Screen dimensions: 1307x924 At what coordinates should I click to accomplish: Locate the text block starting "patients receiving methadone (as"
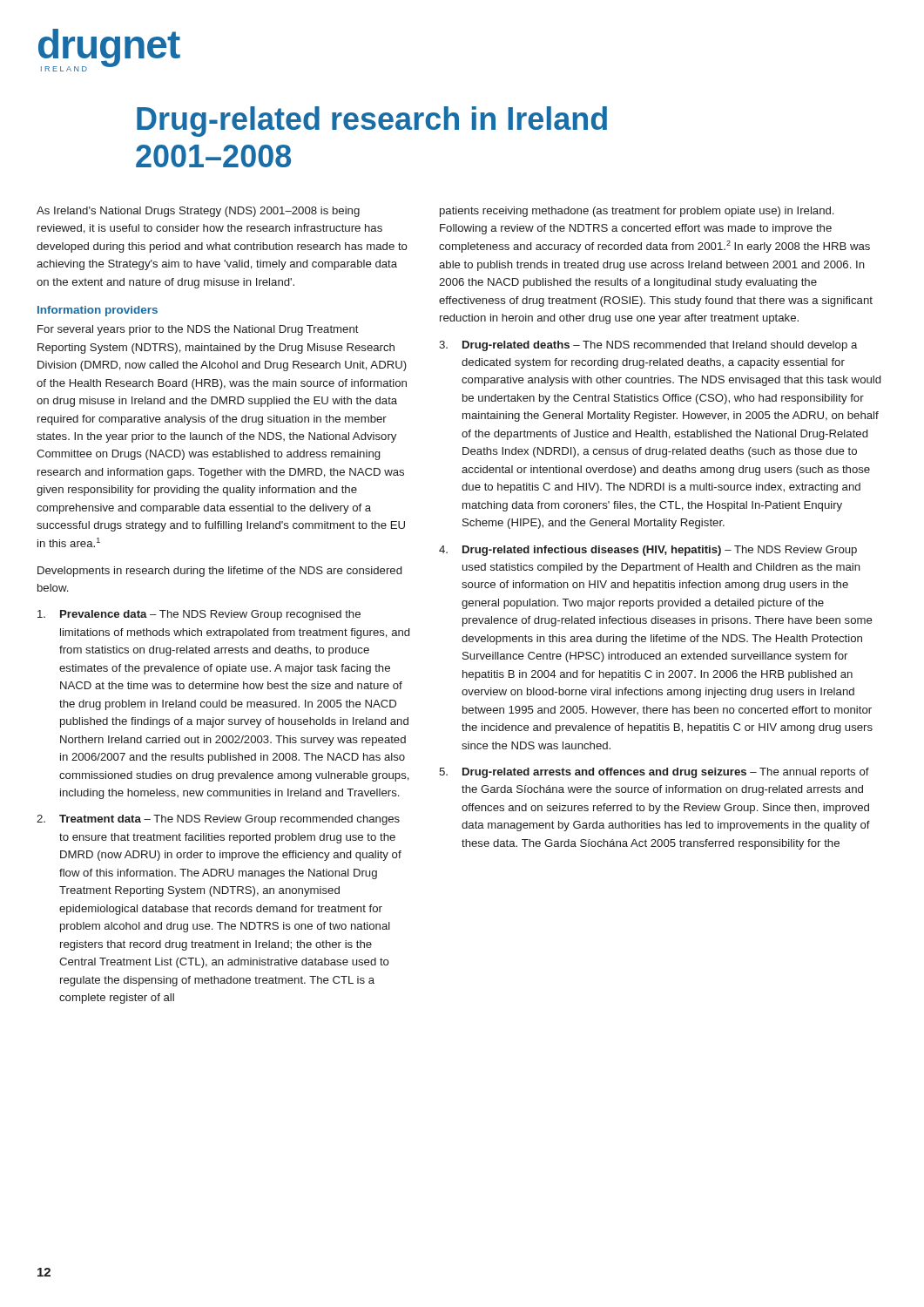656,264
